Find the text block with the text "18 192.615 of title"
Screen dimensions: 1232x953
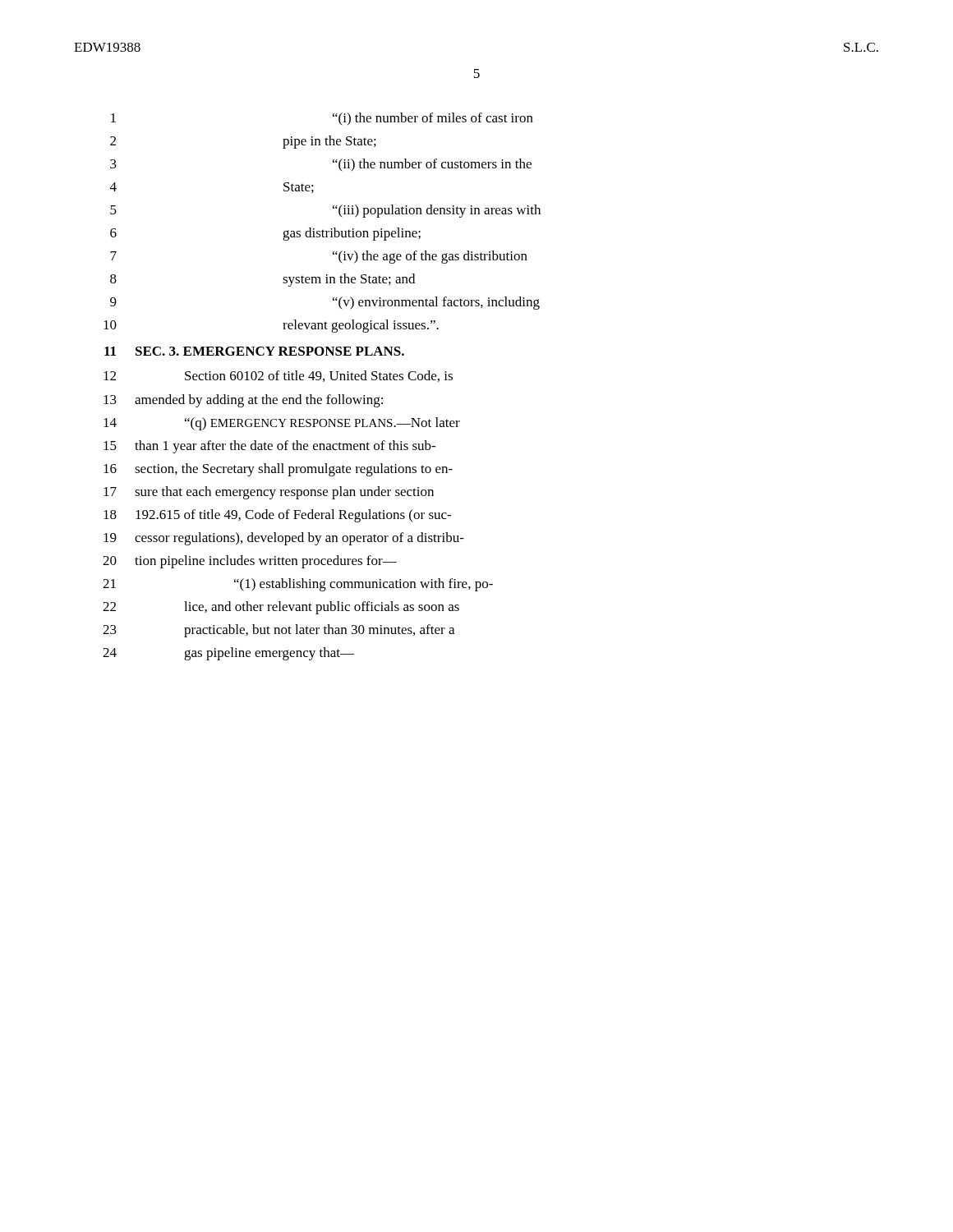277,516
